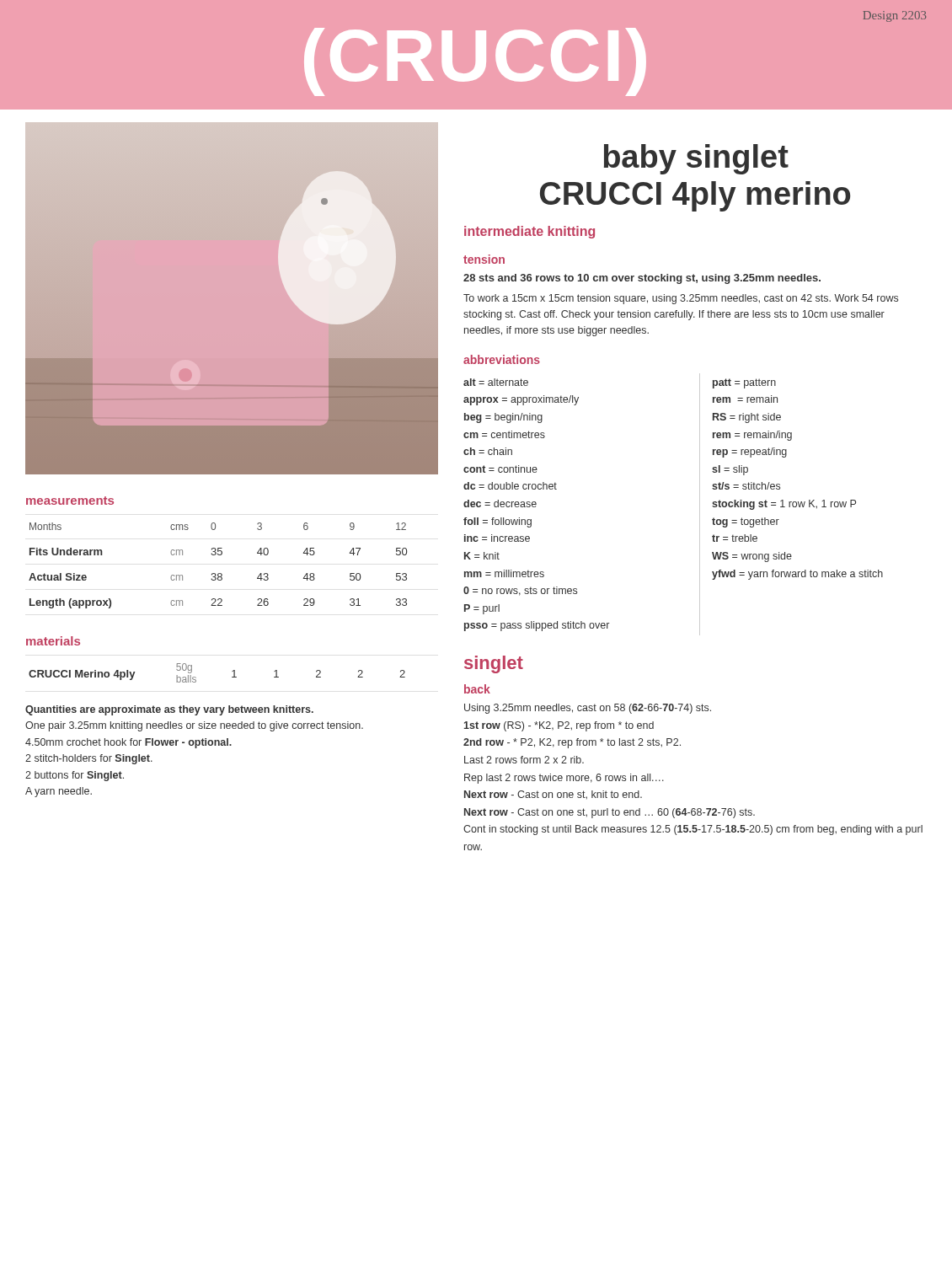
Task: Locate the region starting "Using 3.25mm needles, cast on 58 (62-66-70-74)"
Action: point(588,709)
